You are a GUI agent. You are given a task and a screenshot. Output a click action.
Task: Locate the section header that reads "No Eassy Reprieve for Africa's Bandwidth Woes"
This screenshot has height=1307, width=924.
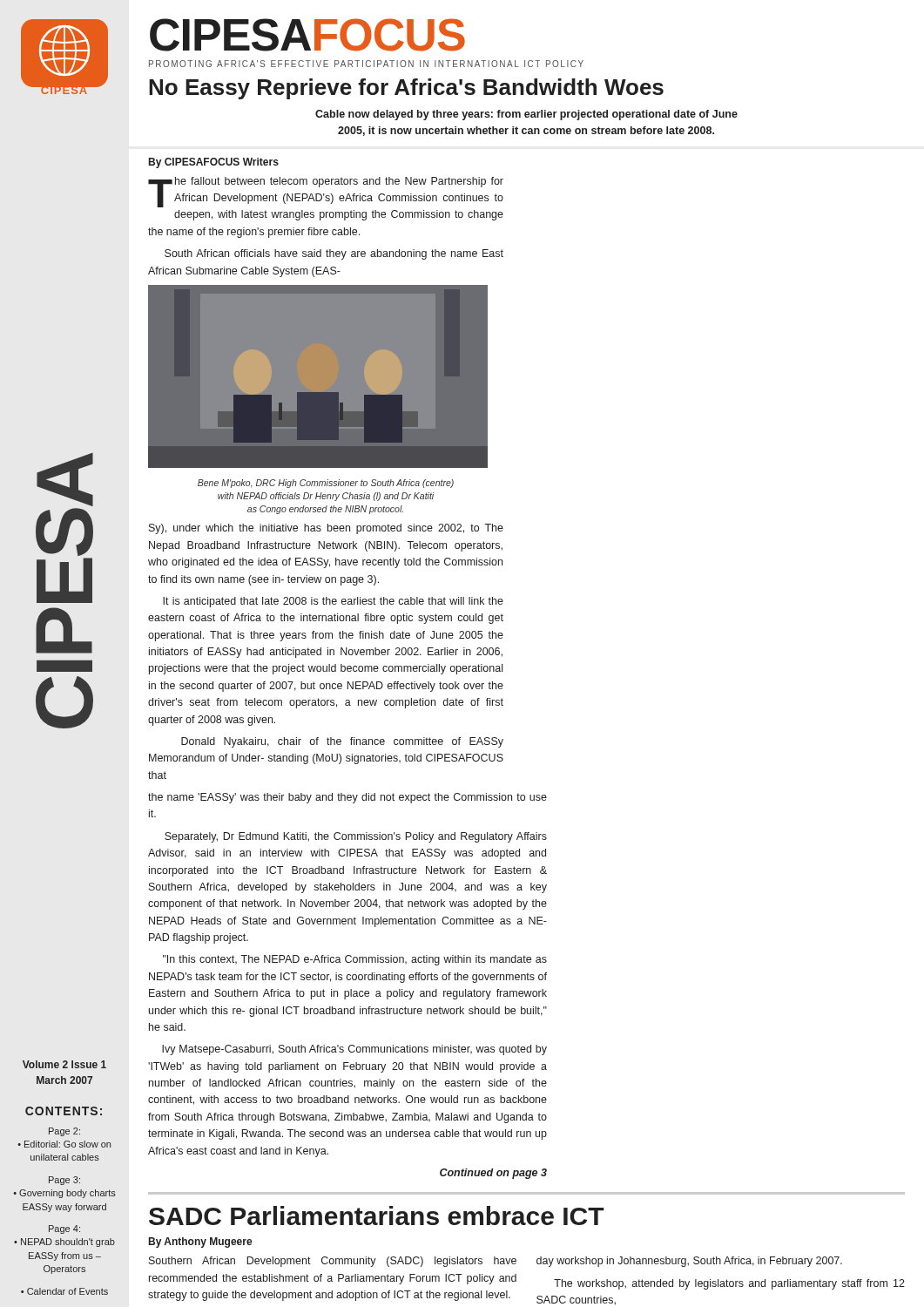406,87
